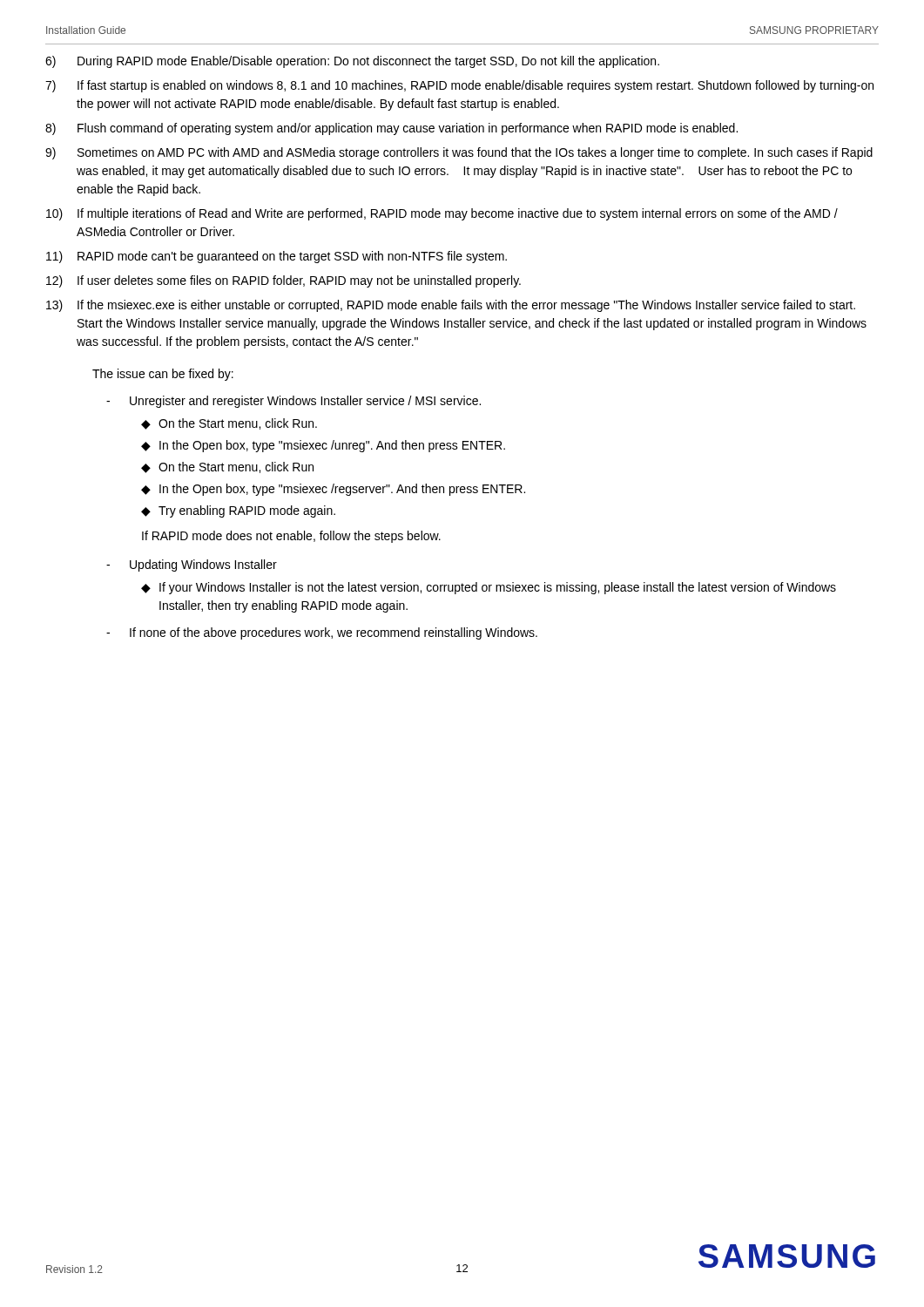The width and height of the screenshot is (924, 1307).
Task: Find the text starting "11) RAPID mode can't be guaranteed on the"
Action: (462, 257)
